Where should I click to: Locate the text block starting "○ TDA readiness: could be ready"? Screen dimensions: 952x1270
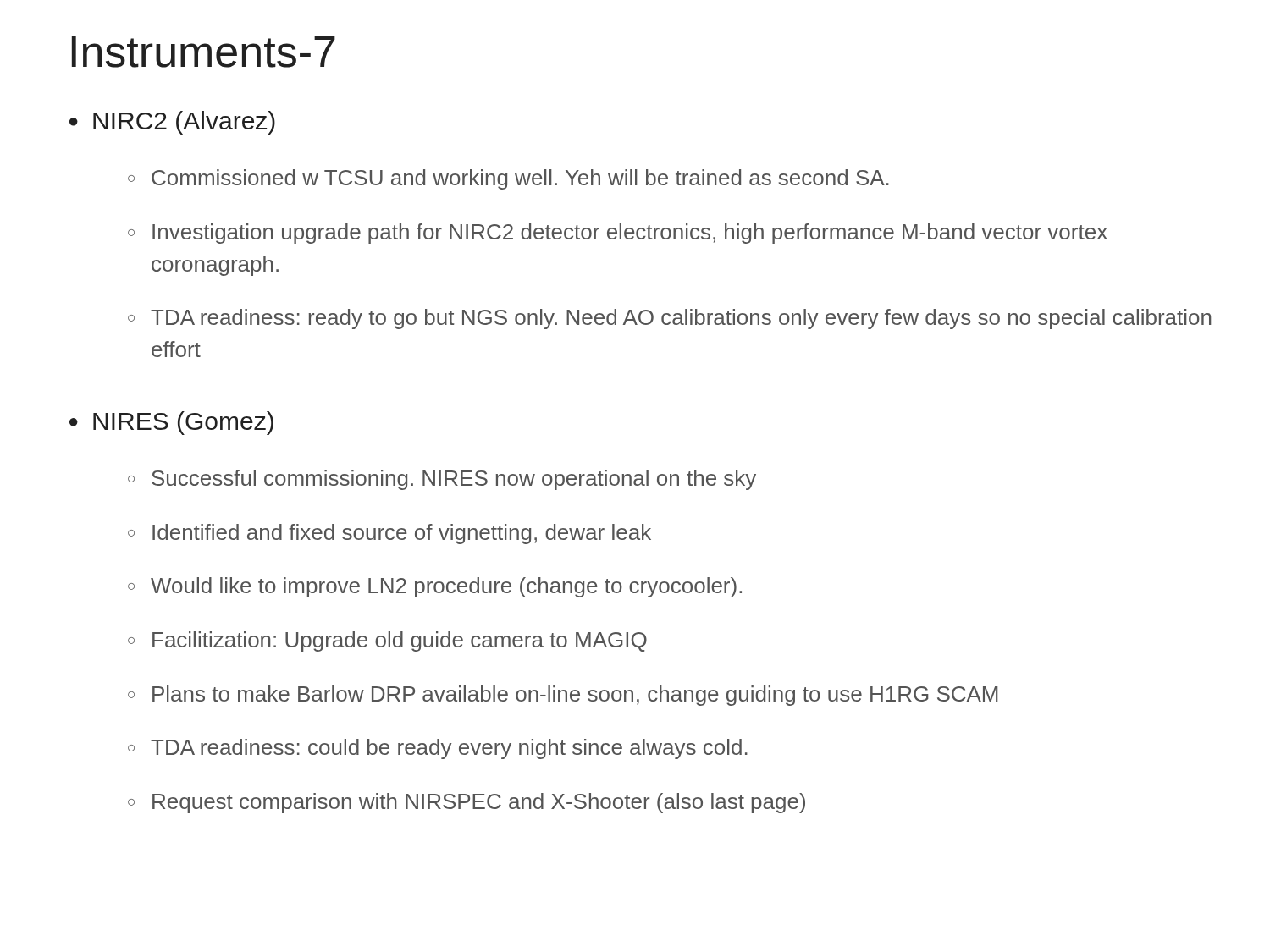(673, 748)
